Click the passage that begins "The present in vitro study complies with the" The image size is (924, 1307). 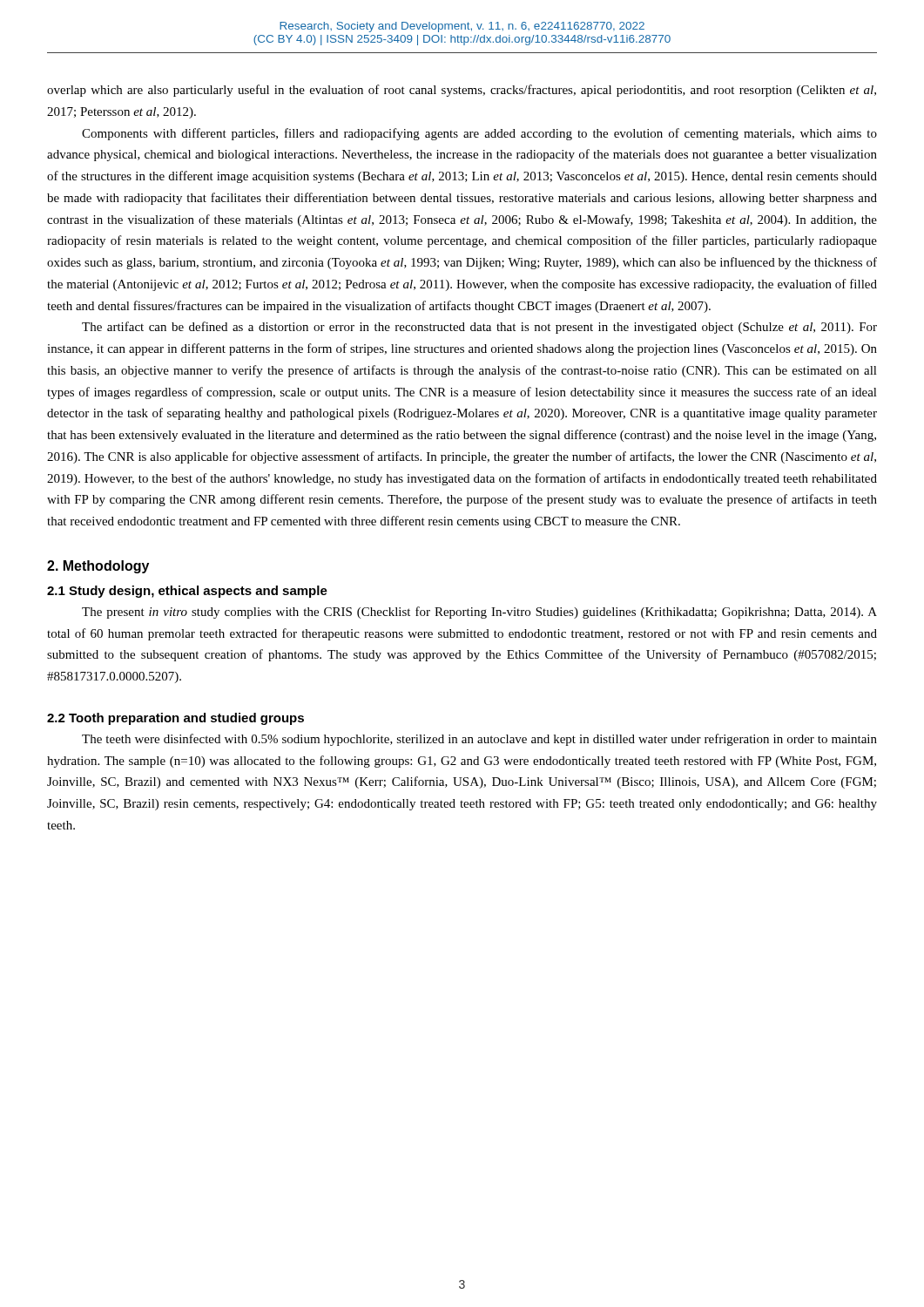pos(462,644)
